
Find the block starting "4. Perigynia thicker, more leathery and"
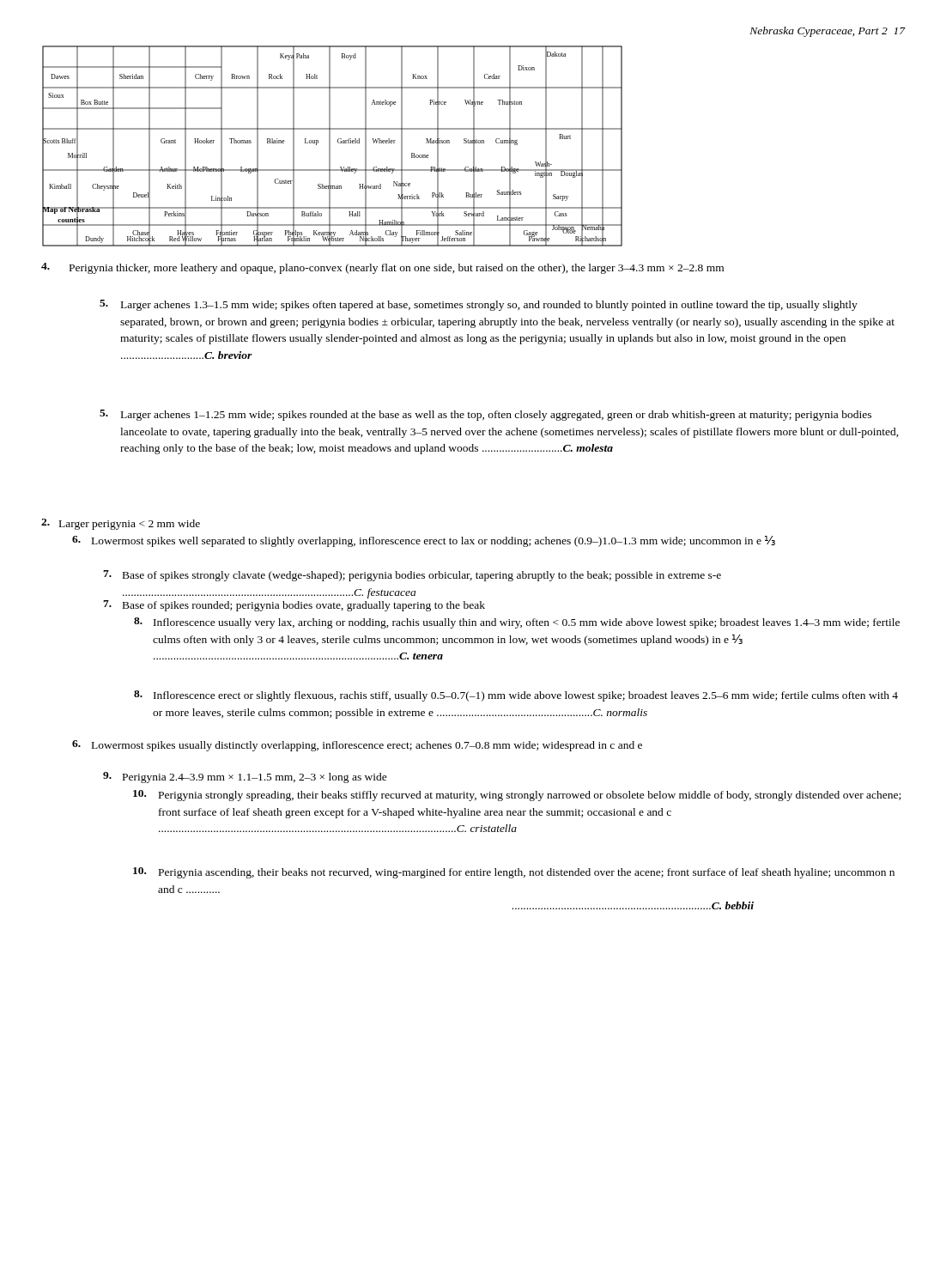(383, 268)
